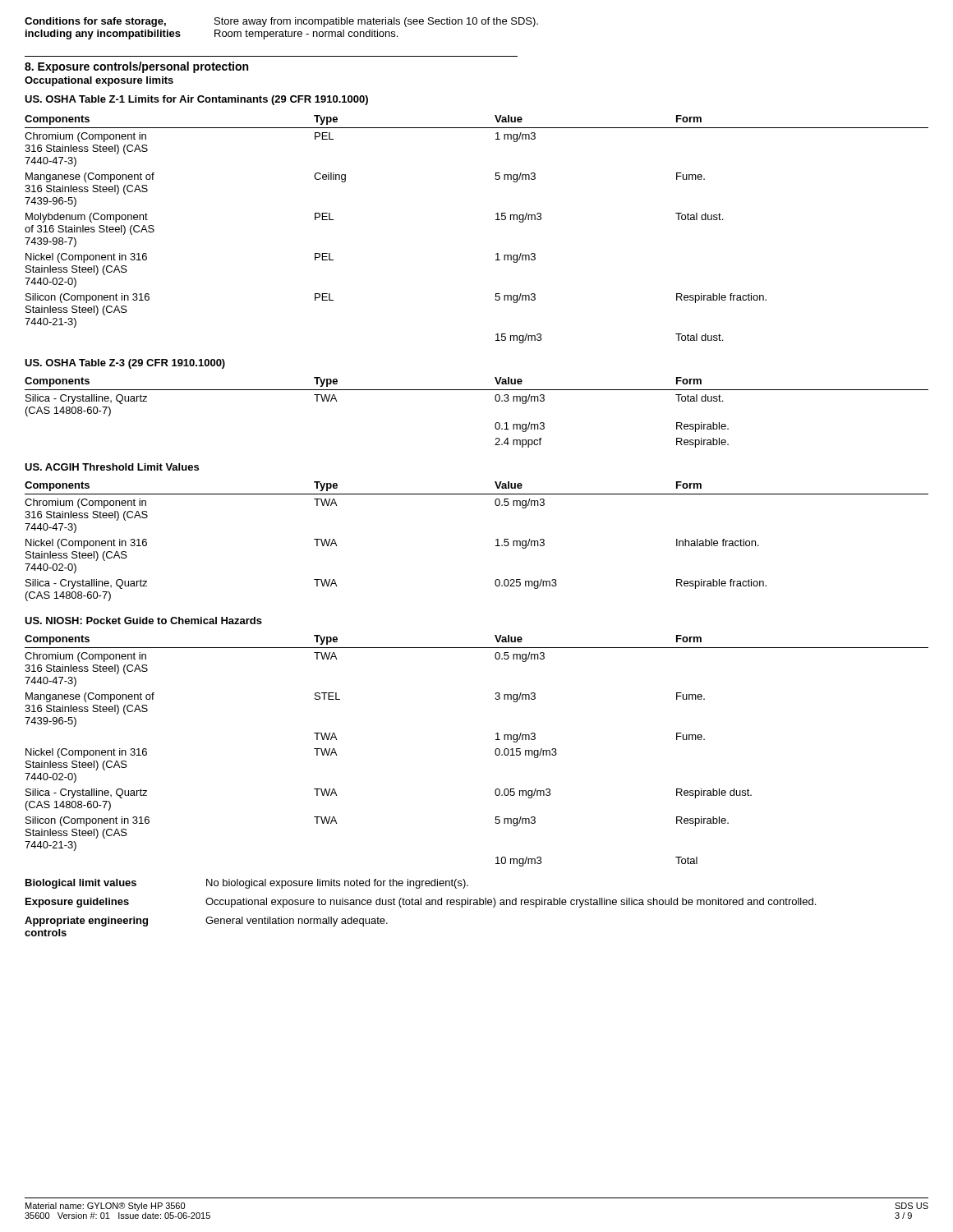Screen dimensions: 1232x953
Task: Navigate to the text block starting "Biological limit values No biological exposure limits noted"
Action: 476,882
